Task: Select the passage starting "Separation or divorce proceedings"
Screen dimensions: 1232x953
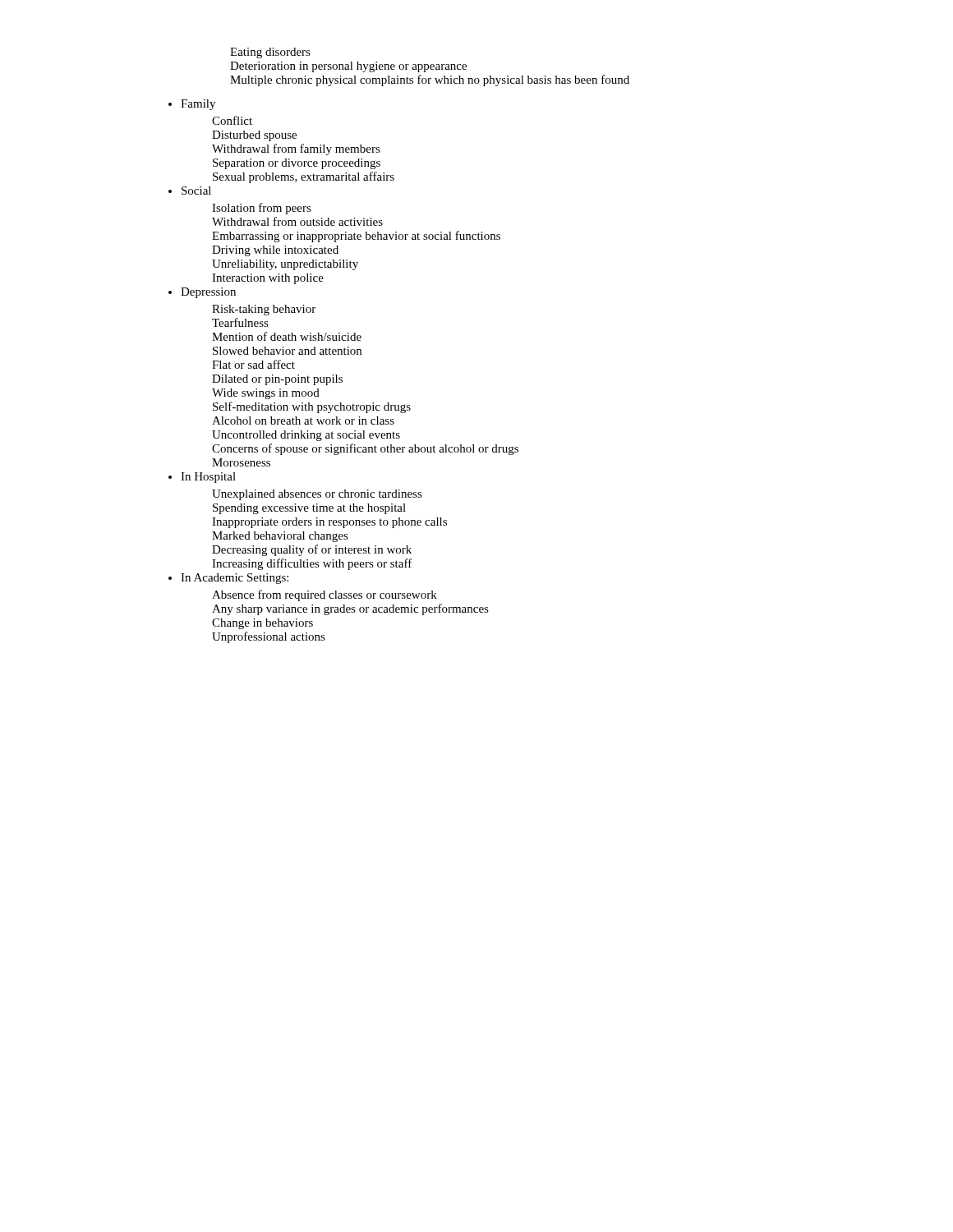Action: point(297,164)
